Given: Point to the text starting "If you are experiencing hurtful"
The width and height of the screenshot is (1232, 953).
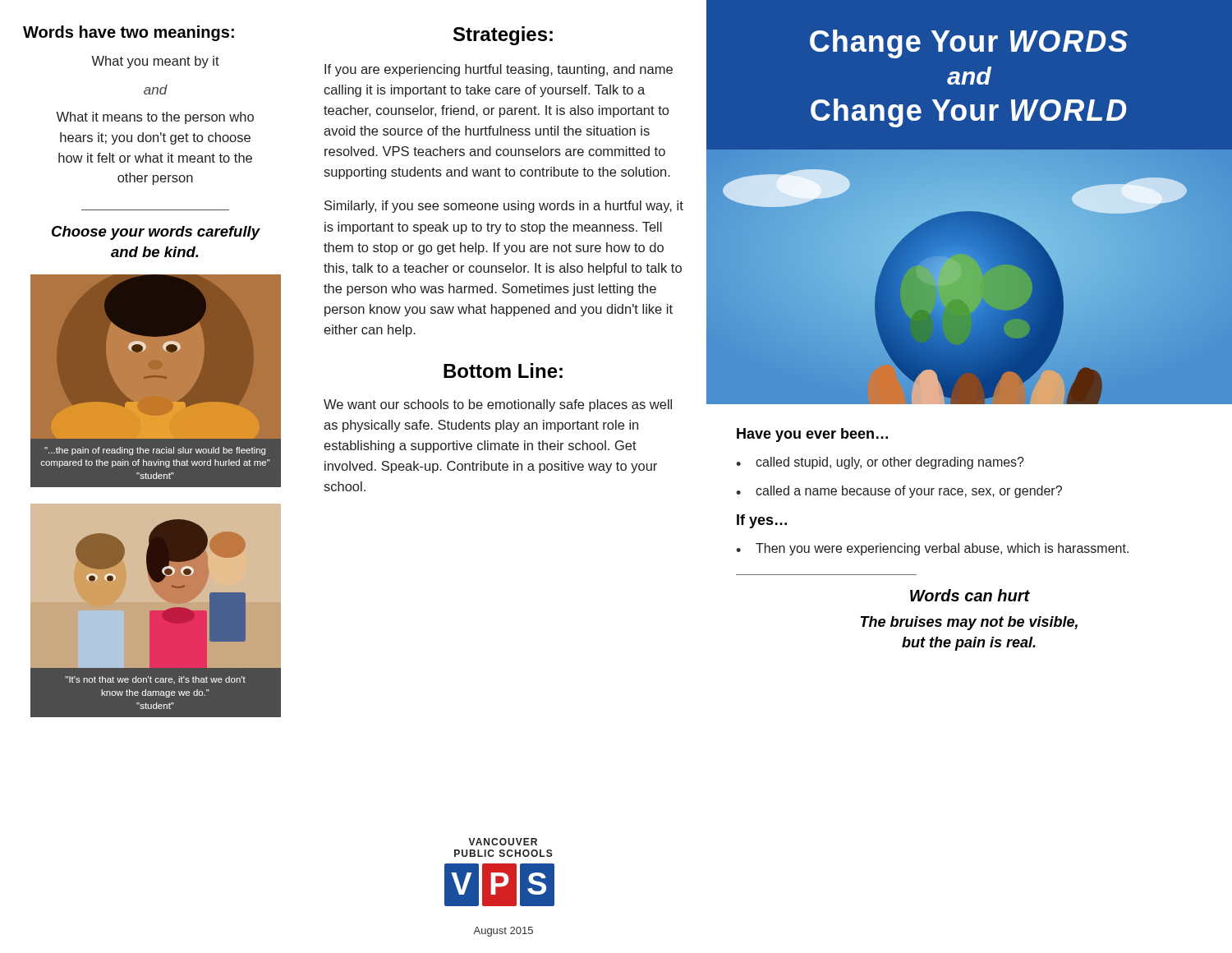Looking at the screenshot, I should coord(498,121).
